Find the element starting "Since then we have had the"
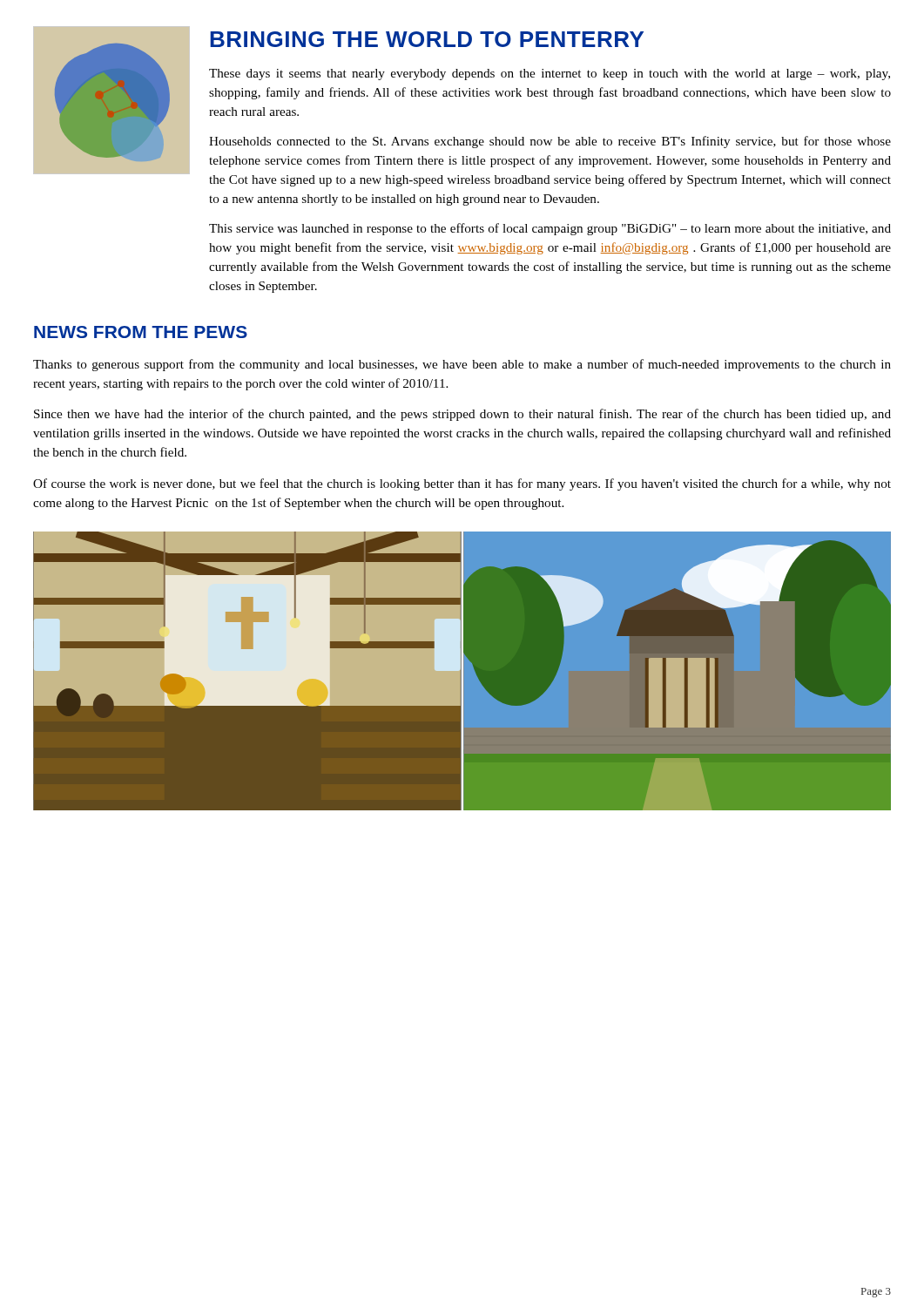 (x=462, y=433)
